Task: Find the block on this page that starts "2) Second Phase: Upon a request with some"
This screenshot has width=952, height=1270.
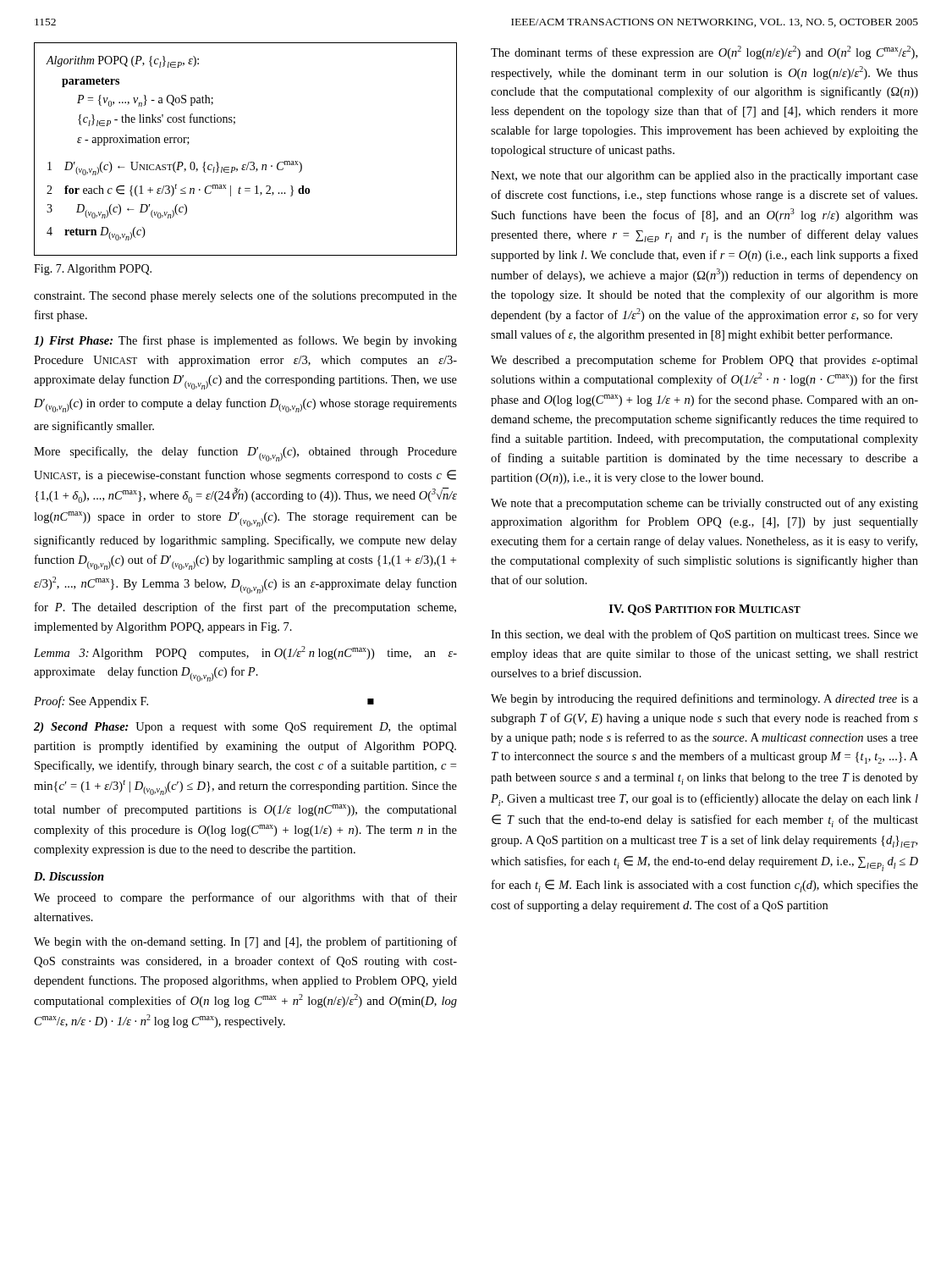Action: point(245,788)
